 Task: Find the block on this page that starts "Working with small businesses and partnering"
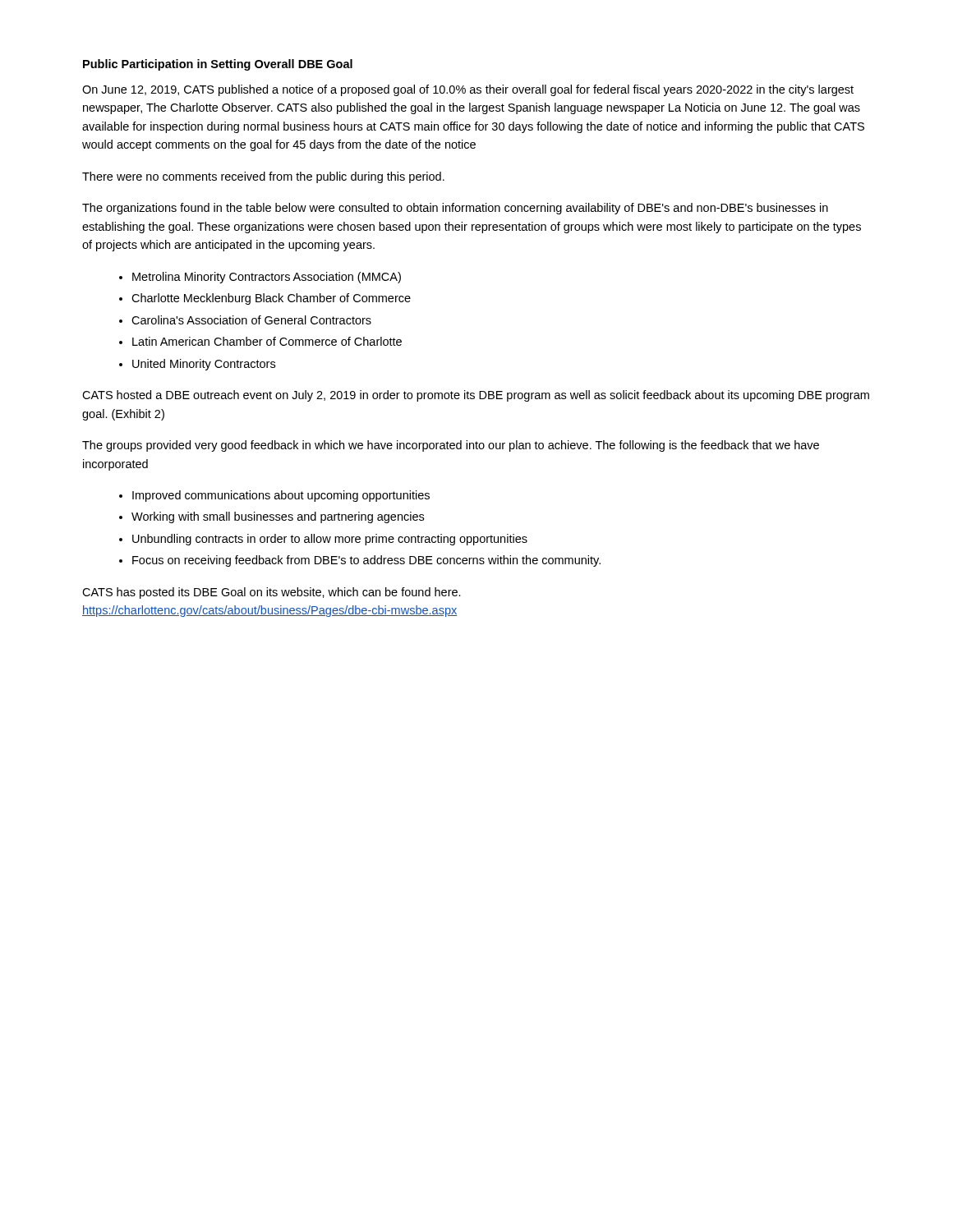point(278,517)
